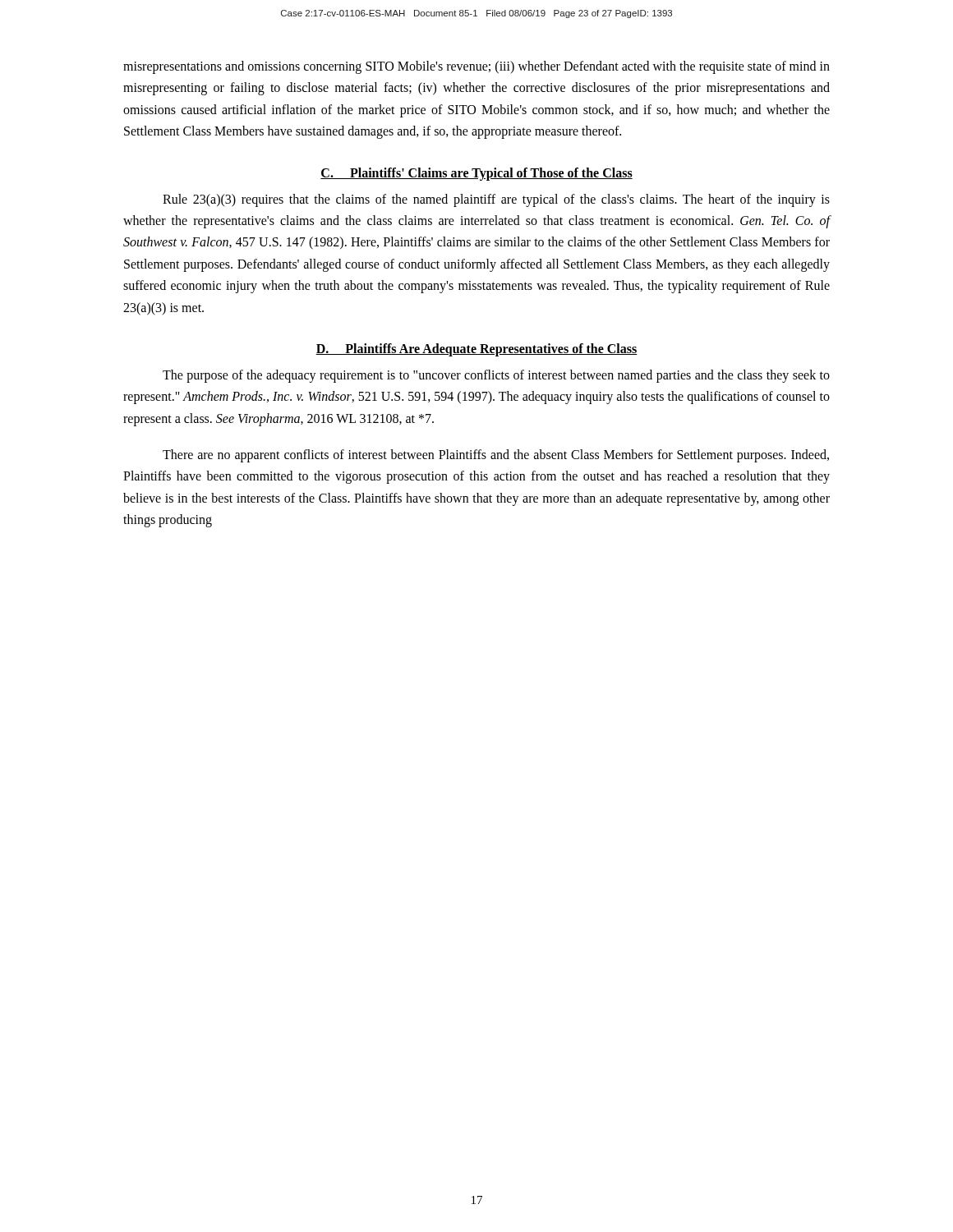The width and height of the screenshot is (953, 1232).
Task: Point to the section header beginning "C. Plaintiffs' Claims are"
Action: pyautogui.click(x=476, y=173)
